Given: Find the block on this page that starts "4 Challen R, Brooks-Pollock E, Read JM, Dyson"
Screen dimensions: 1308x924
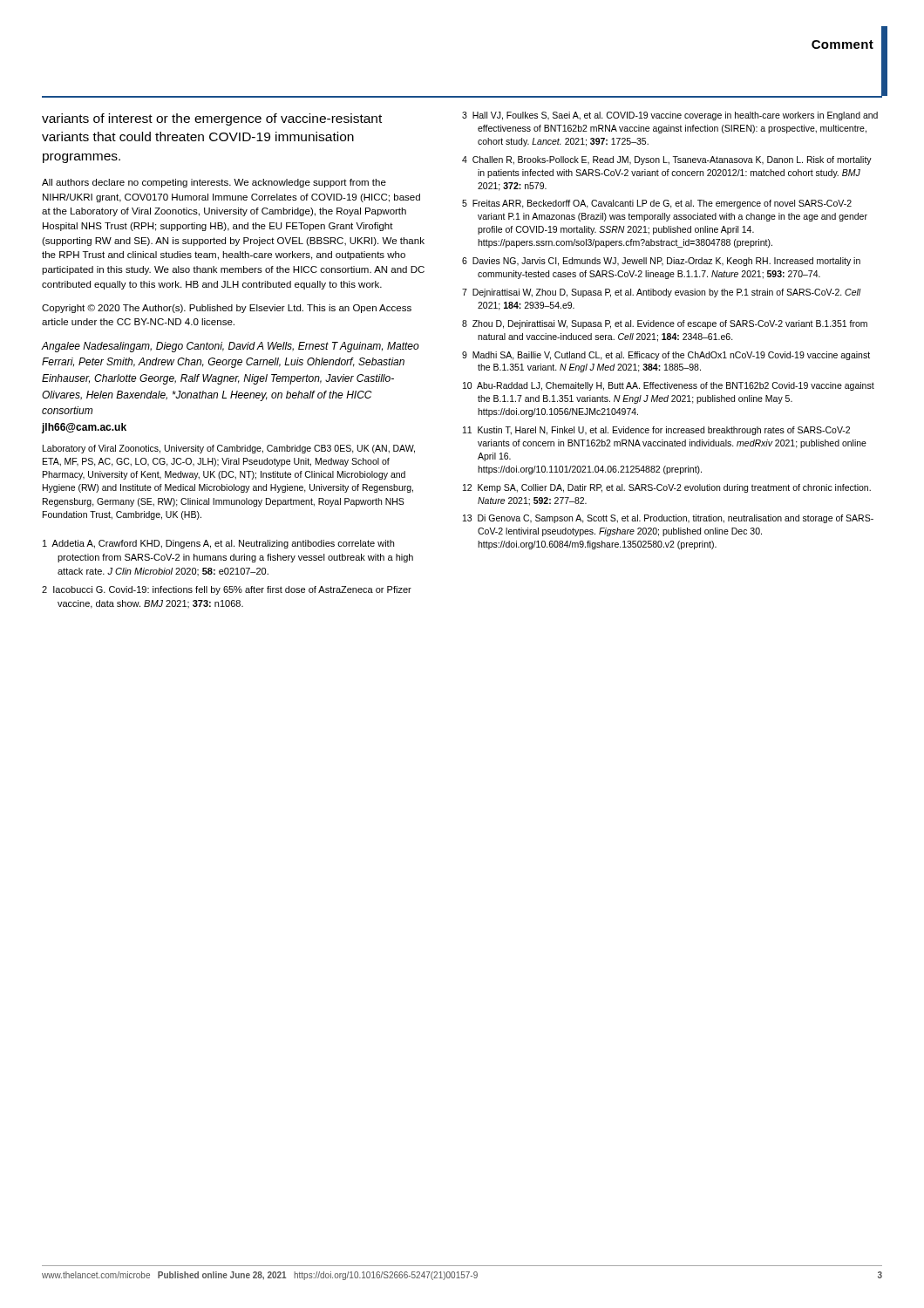Looking at the screenshot, I should pyautogui.click(x=667, y=172).
